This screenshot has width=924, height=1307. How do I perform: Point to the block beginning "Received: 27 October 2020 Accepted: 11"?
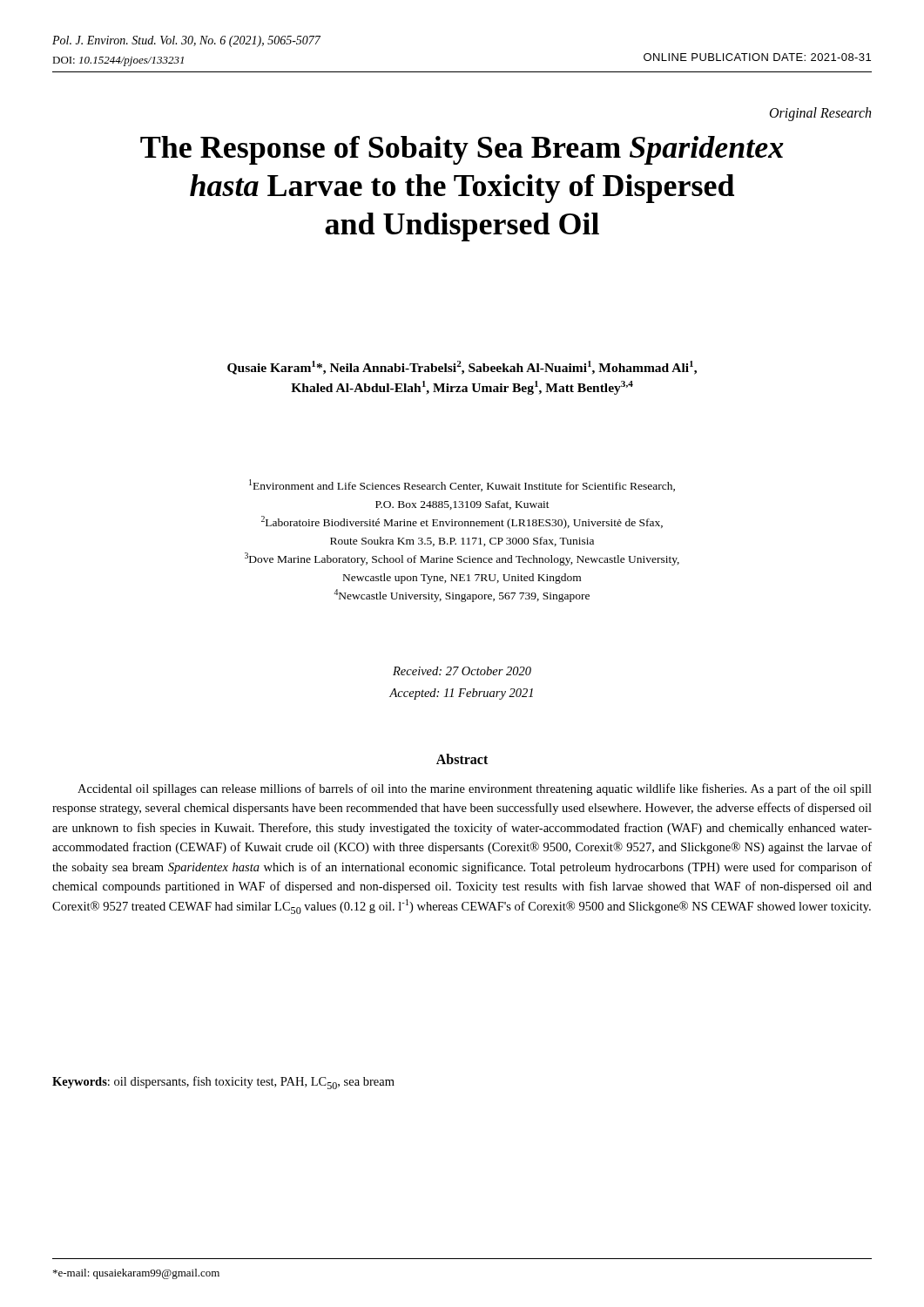click(x=462, y=682)
